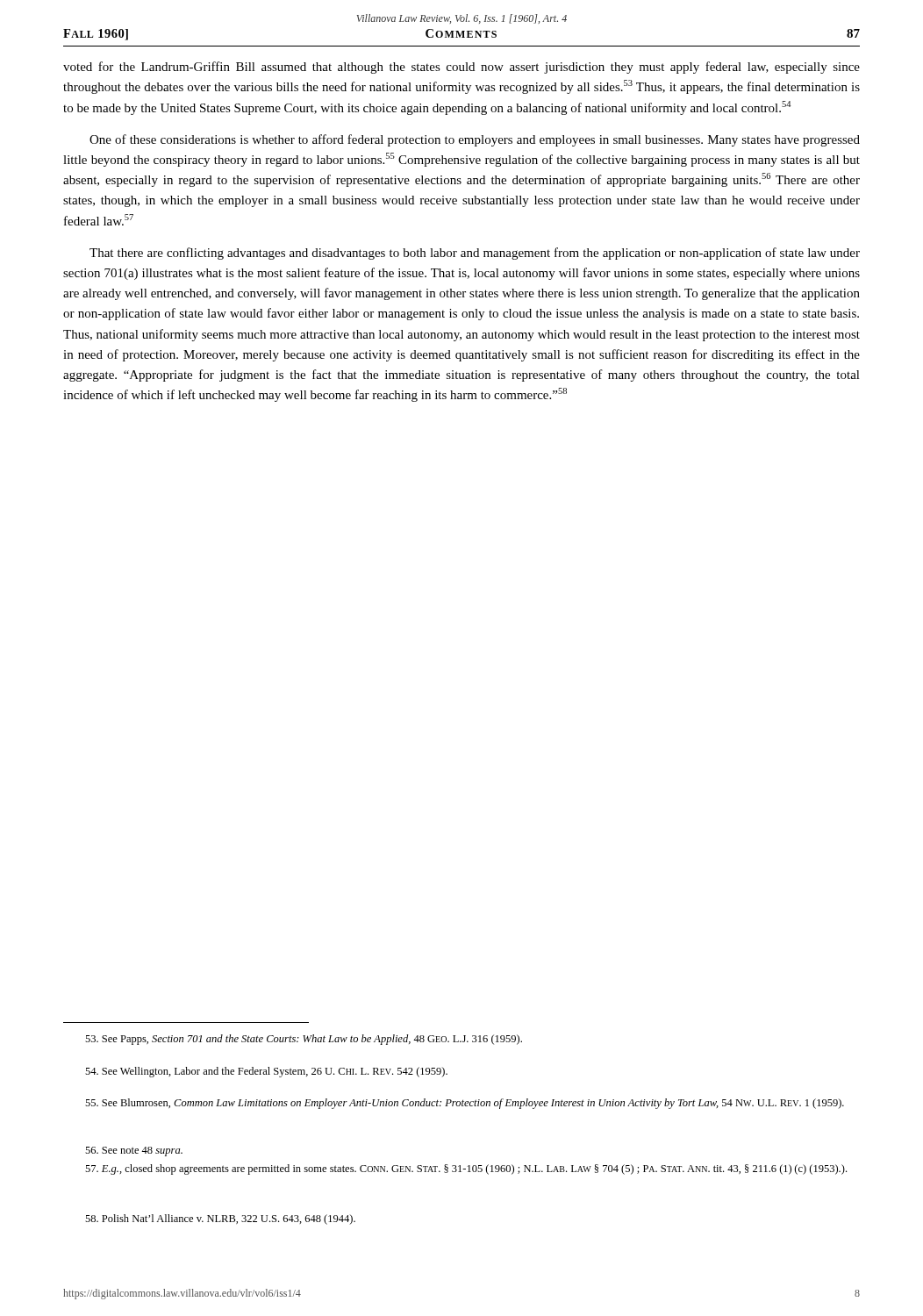
Task: Click on the passage starting "Polish Nat’l Alliance v. NLRB, 322"
Action: pos(220,1219)
